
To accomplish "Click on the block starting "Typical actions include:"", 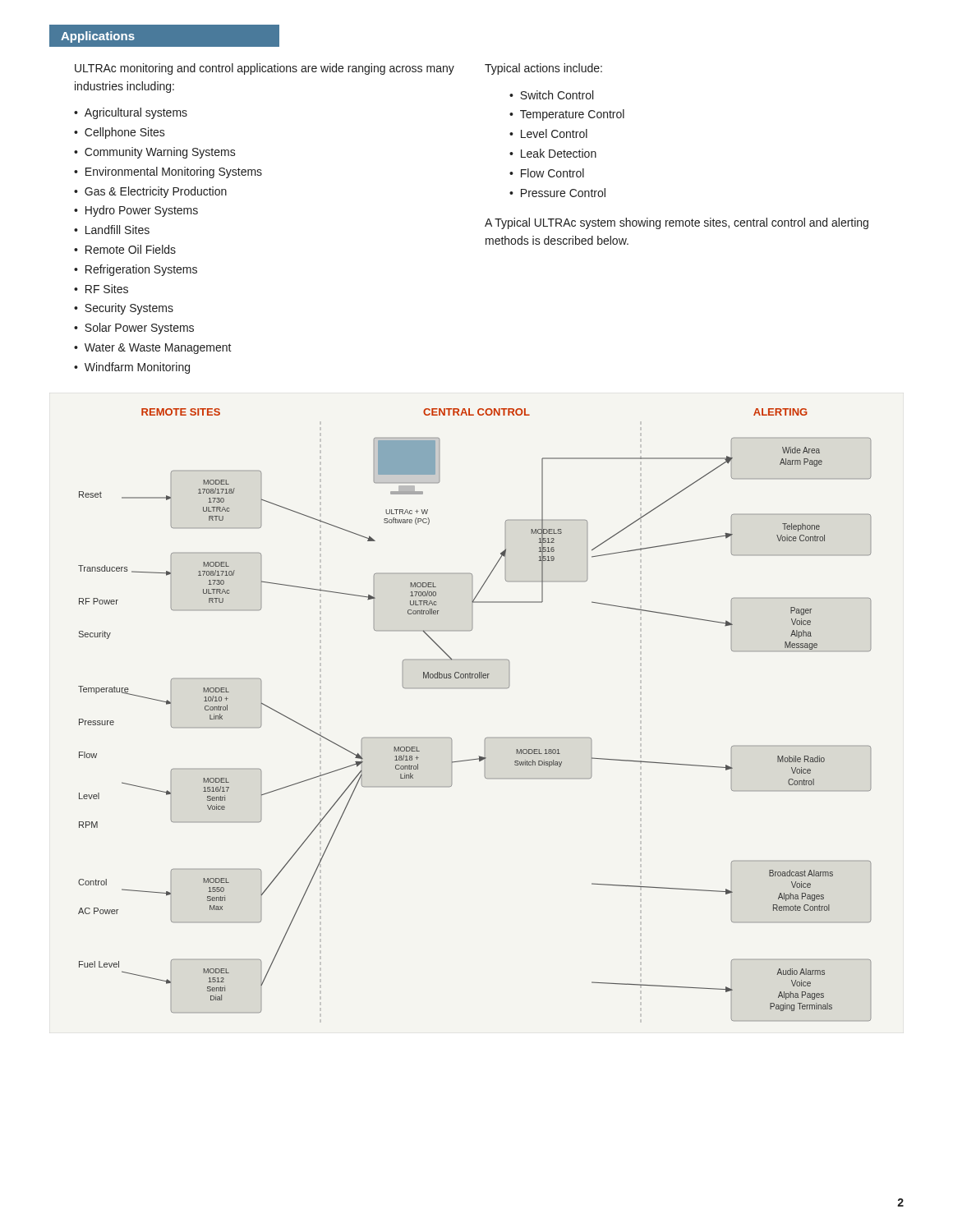I will tap(544, 68).
